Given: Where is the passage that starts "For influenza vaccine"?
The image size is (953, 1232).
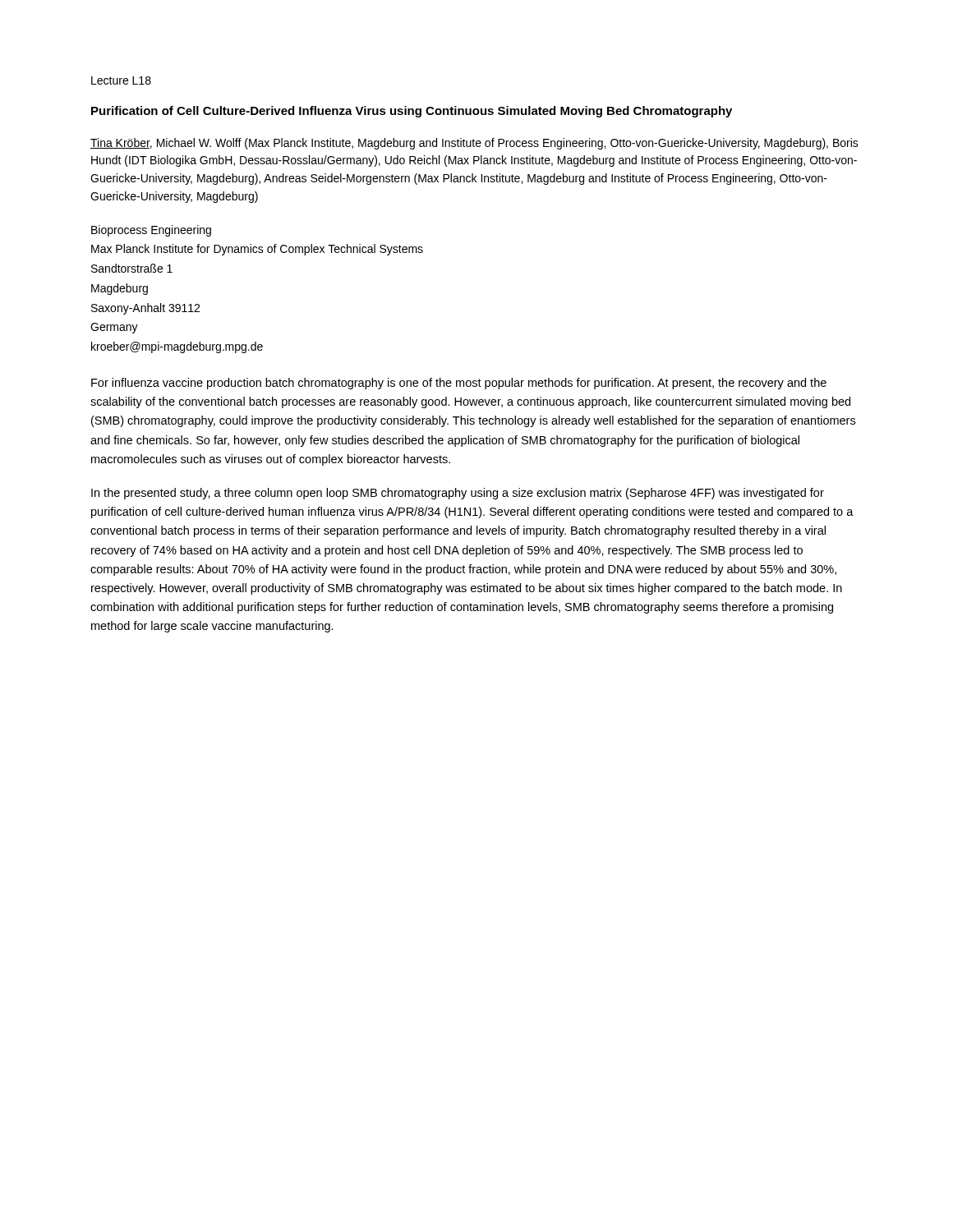Looking at the screenshot, I should (473, 421).
